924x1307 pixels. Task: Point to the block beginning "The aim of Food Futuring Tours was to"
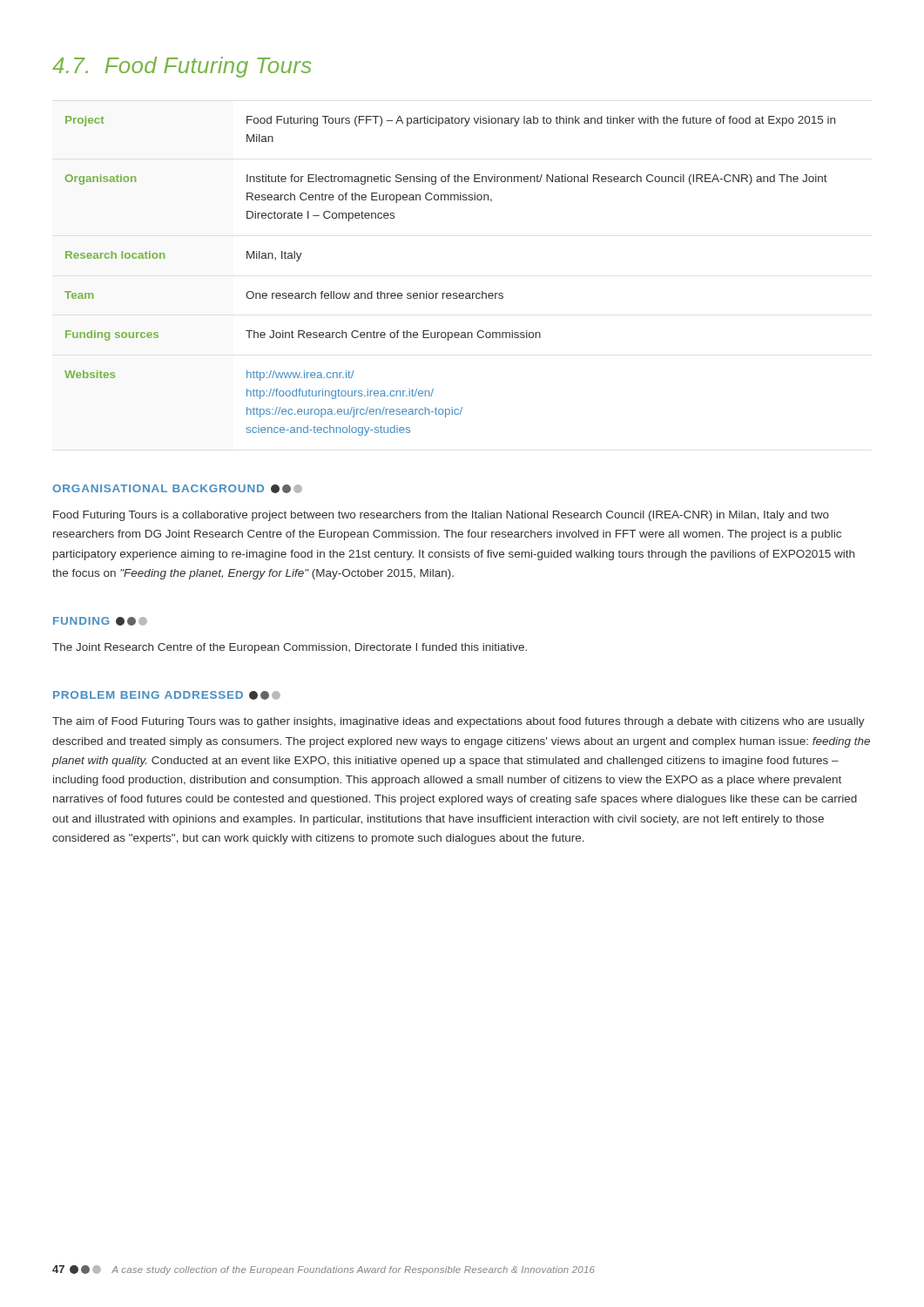coord(461,780)
